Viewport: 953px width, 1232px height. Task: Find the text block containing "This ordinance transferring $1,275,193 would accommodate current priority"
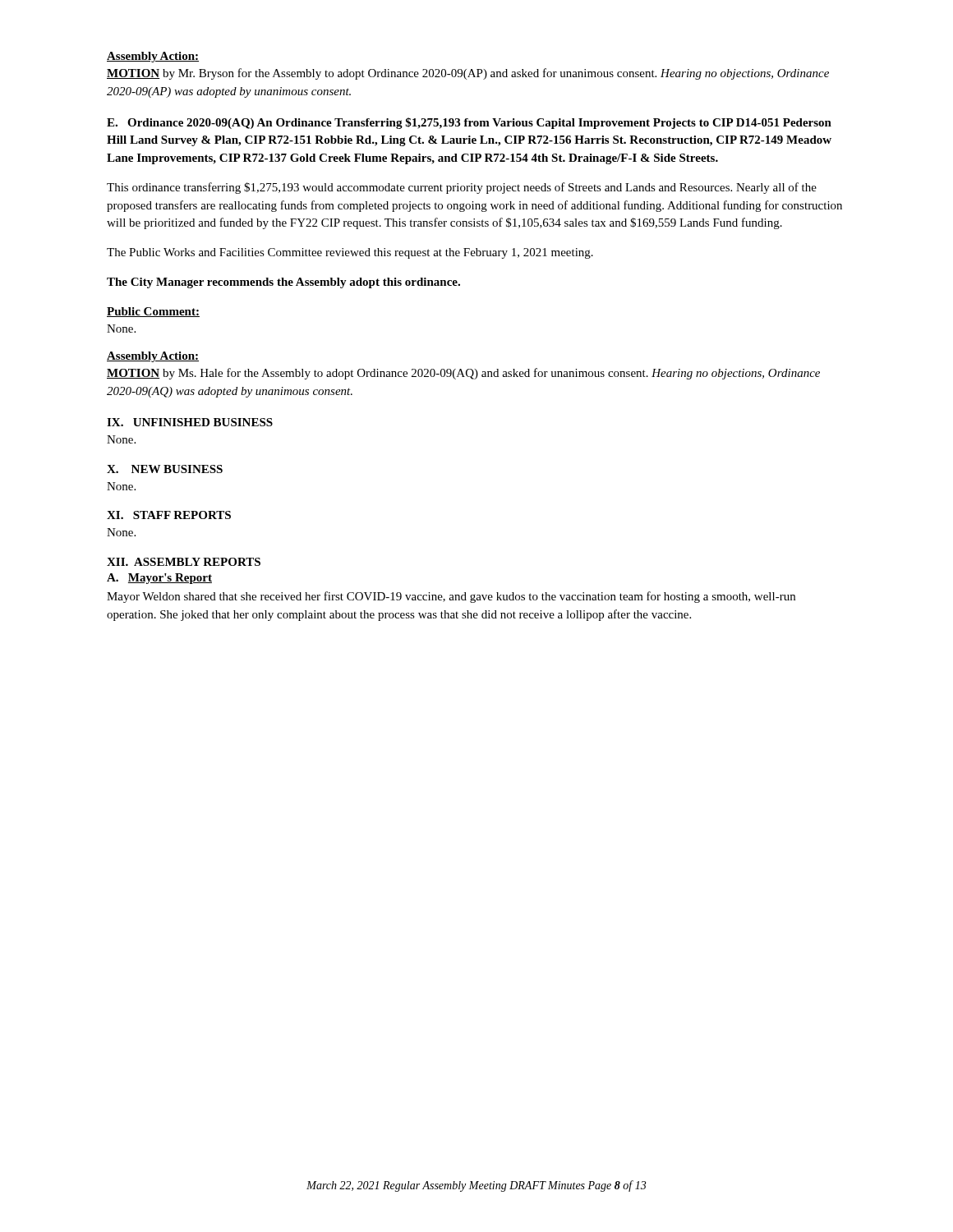pyautogui.click(x=475, y=205)
